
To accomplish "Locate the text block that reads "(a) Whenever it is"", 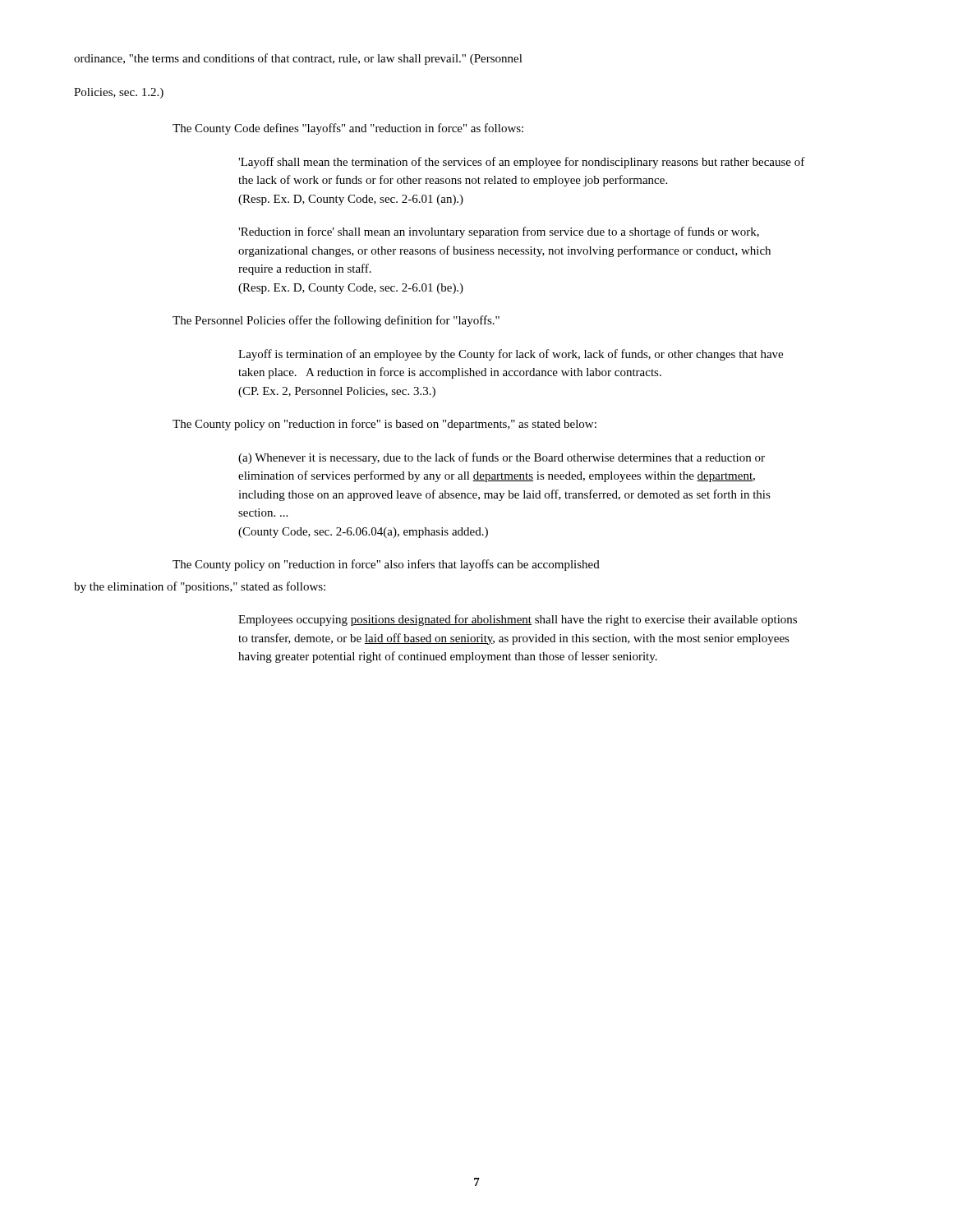I will point(504,494).
